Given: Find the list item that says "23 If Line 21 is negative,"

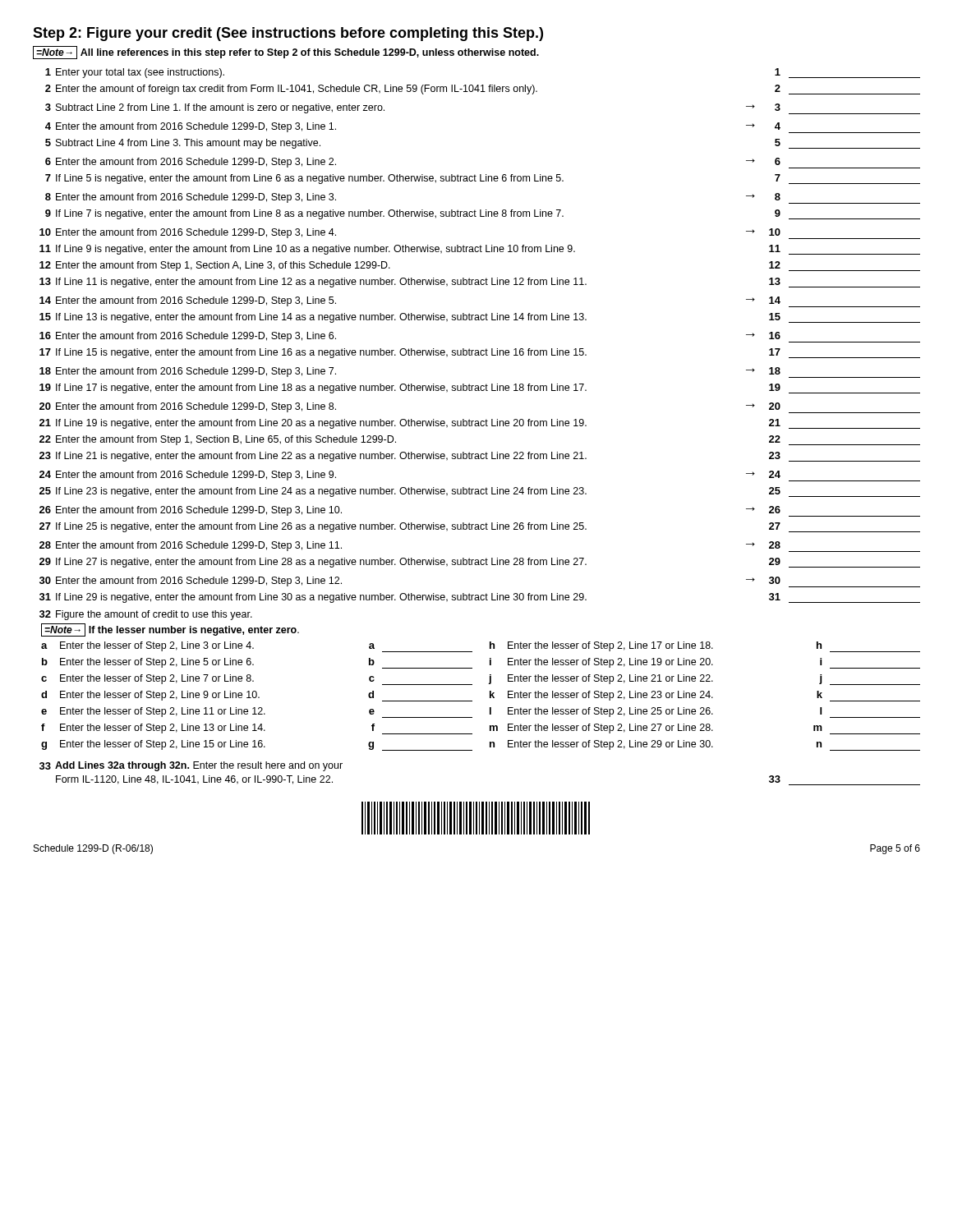Looking at the screenshot, I should tap(476, 456).
